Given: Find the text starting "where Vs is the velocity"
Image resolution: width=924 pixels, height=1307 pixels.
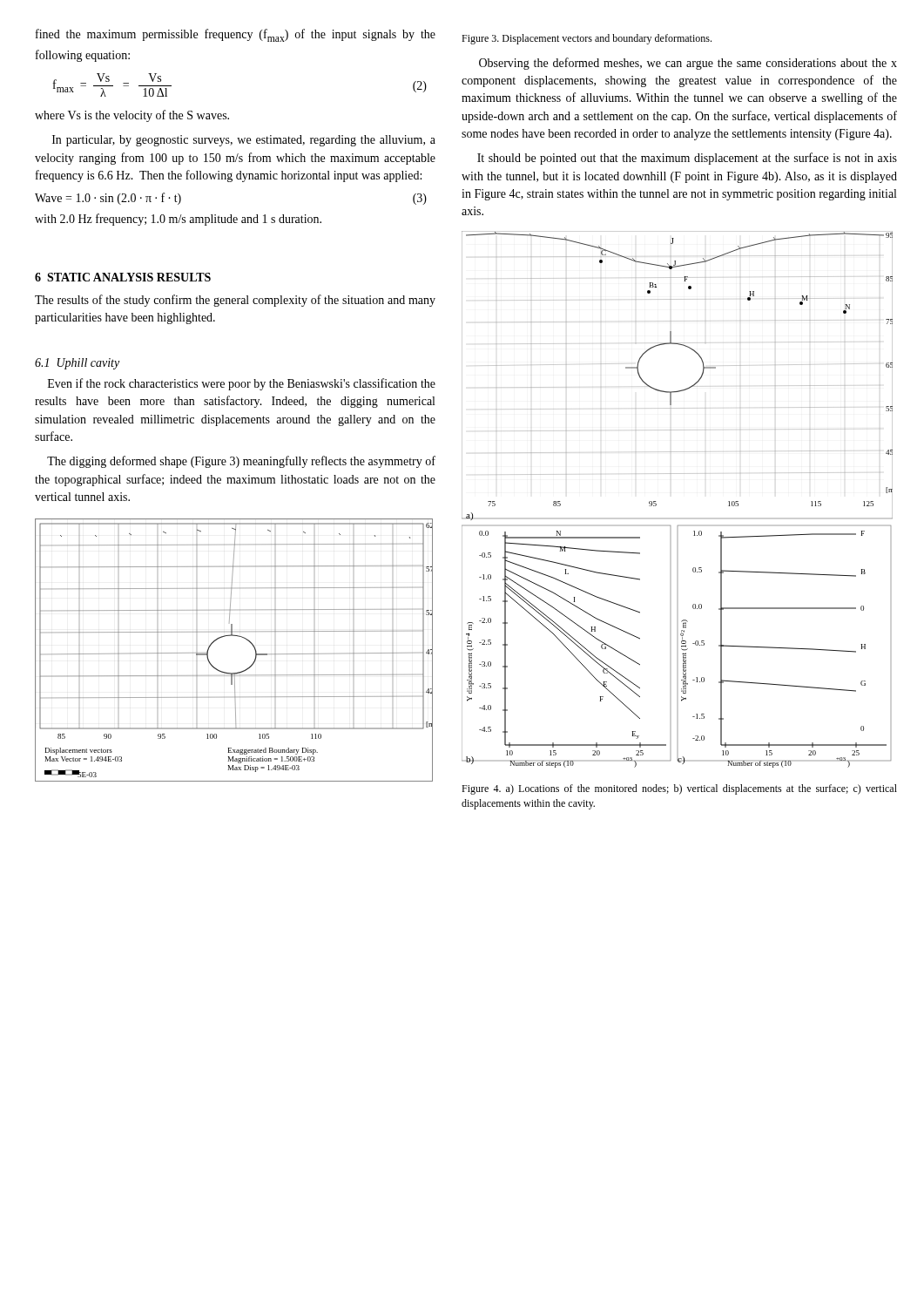Looking at the screenshot, I should [x=132, y=115].
